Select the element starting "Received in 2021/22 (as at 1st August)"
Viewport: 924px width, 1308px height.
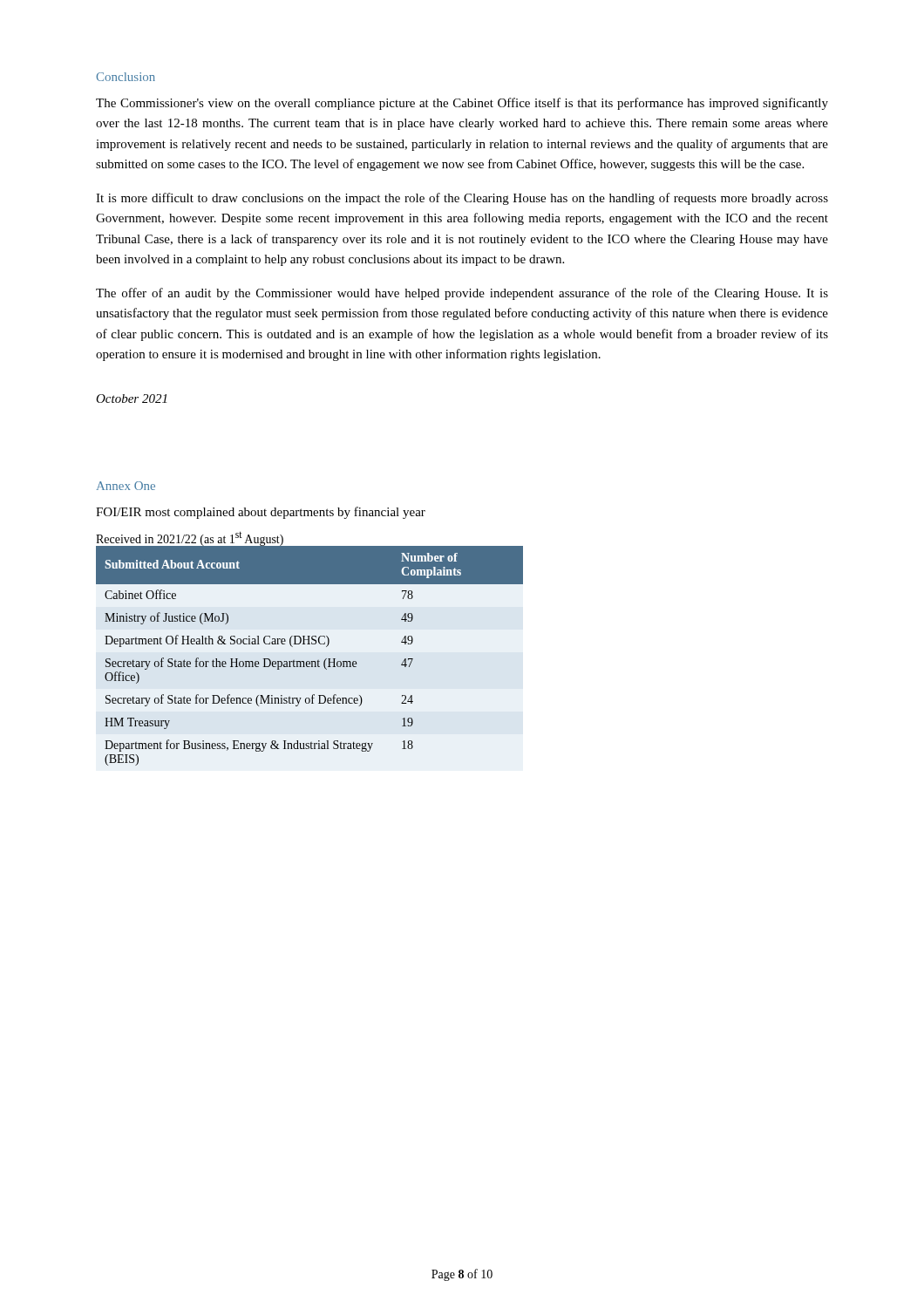click(x=190, y=537)
